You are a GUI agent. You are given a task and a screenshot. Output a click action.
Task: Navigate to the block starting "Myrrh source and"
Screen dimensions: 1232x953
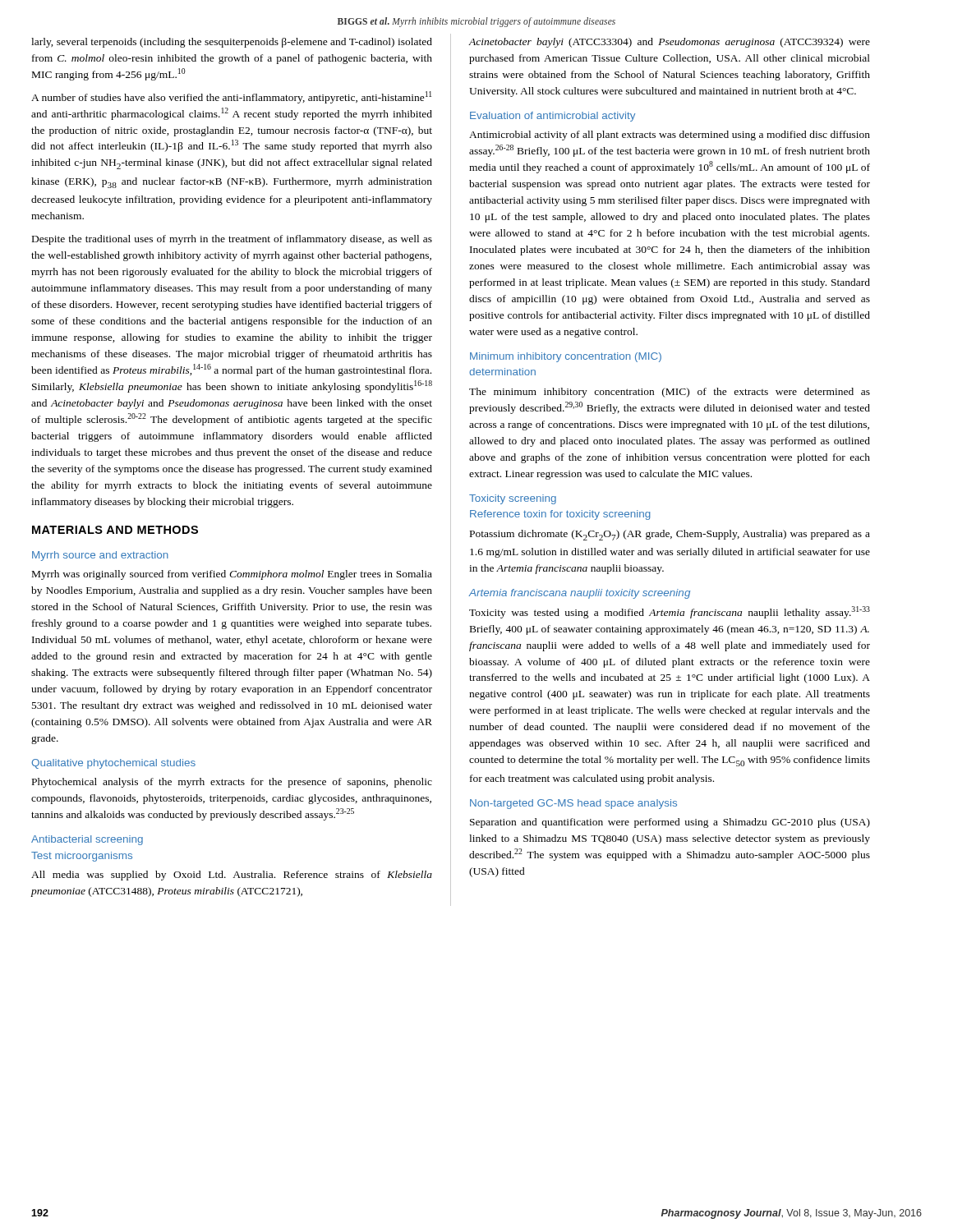pos(100,554)
